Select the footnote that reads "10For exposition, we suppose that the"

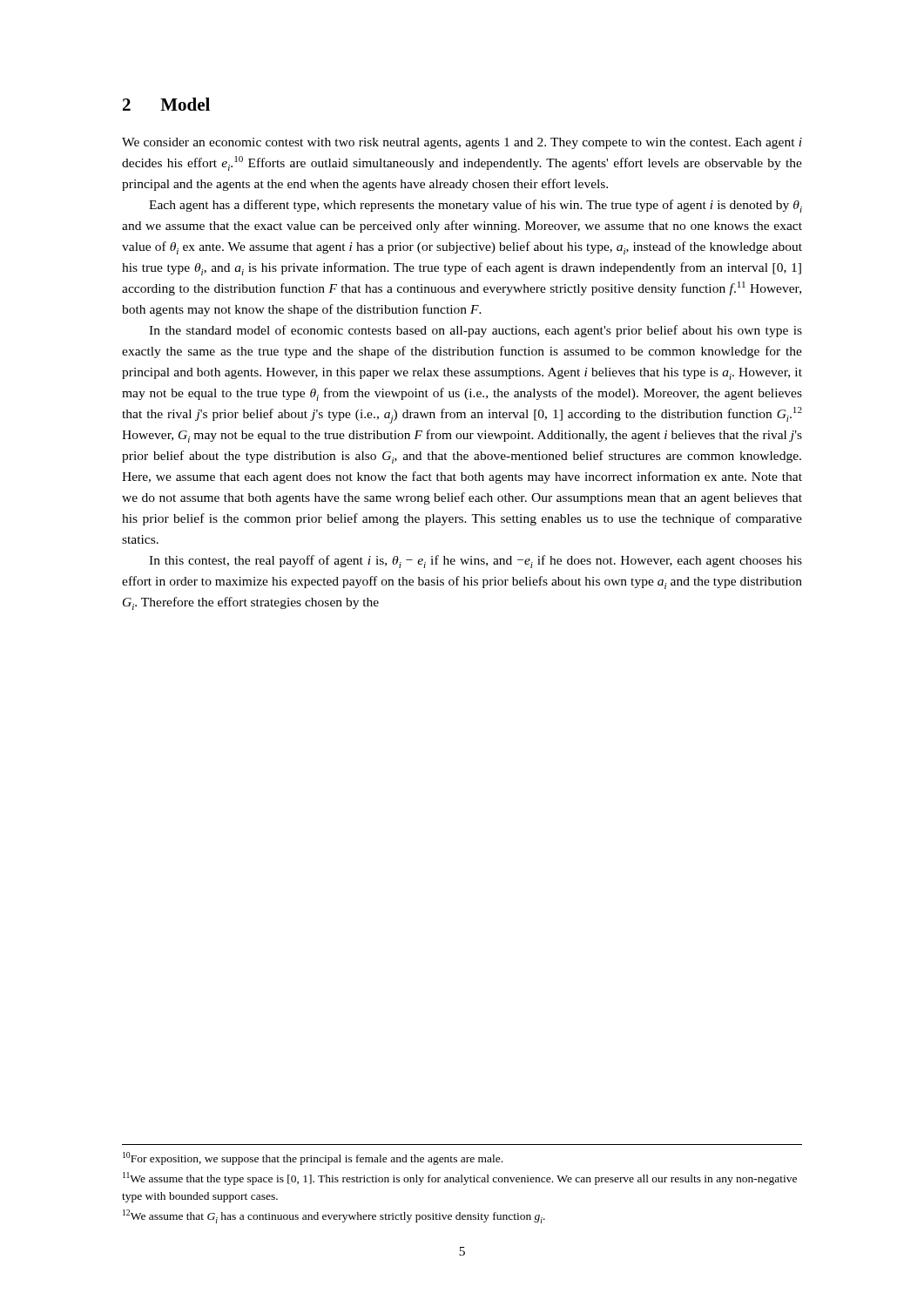point(313,1157)
